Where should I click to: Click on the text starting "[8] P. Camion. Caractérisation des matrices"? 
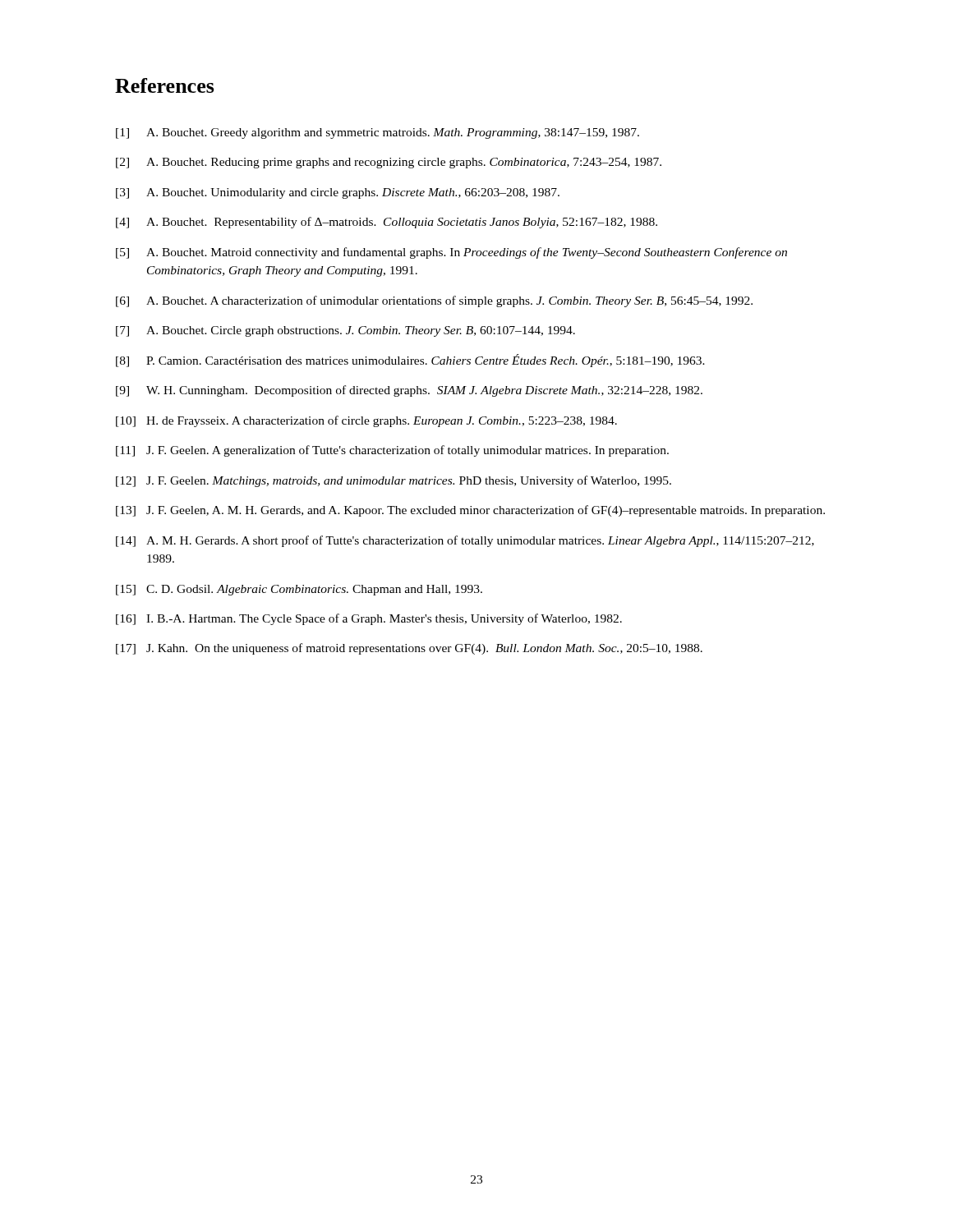coord(476,361)
